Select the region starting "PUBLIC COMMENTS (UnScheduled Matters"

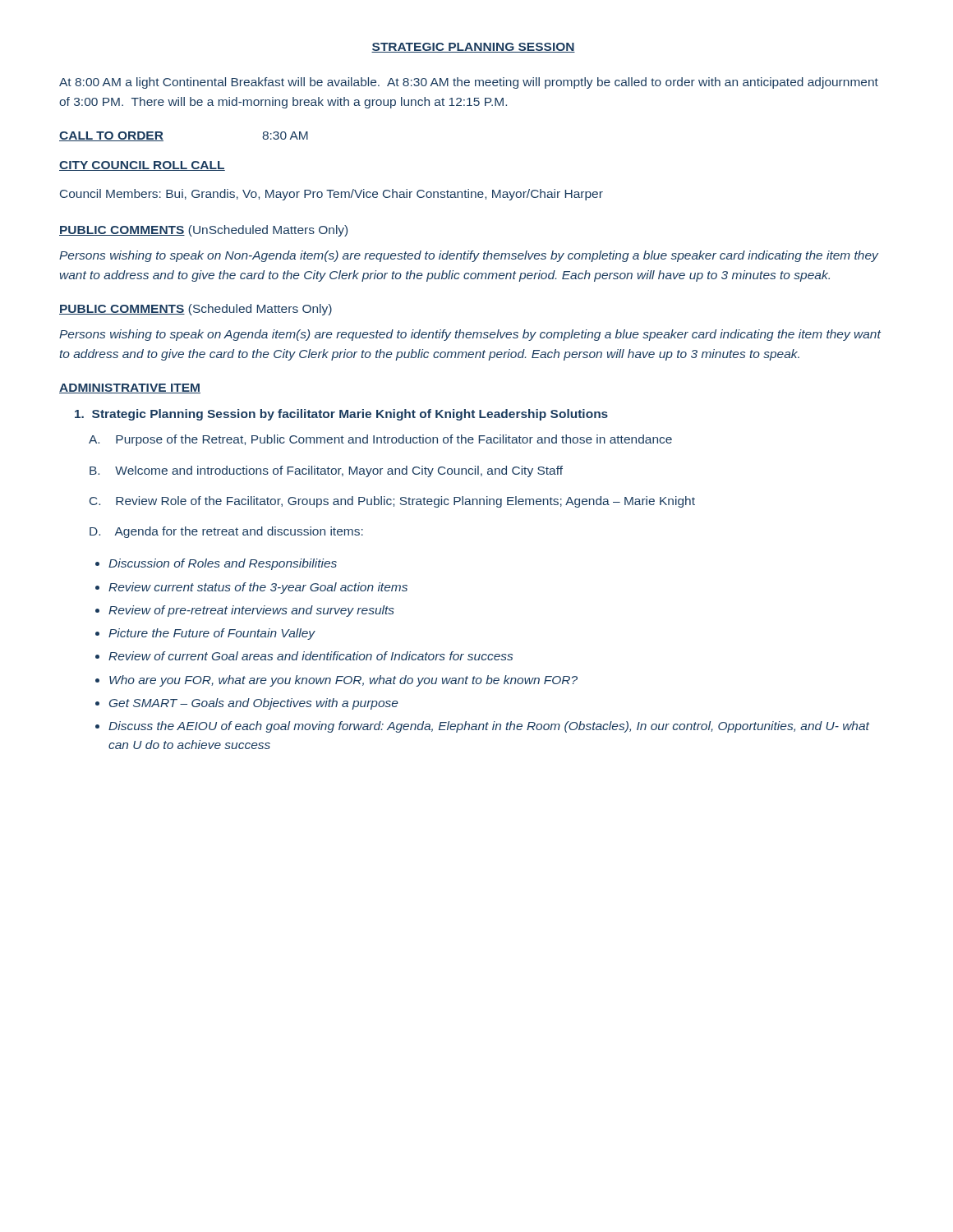pos(204,230)
